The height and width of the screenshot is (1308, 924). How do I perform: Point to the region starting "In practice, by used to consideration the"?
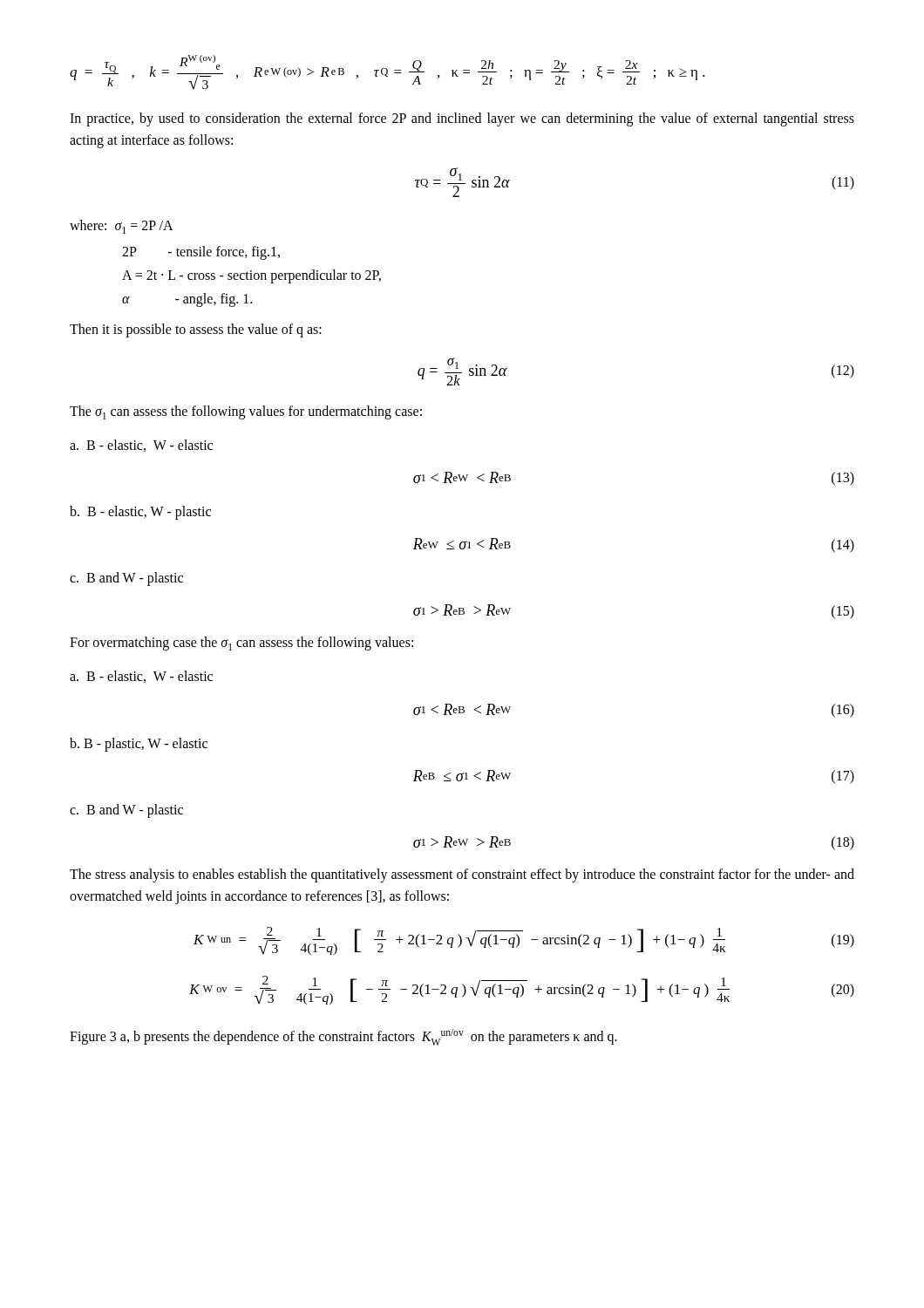(462, 130)
